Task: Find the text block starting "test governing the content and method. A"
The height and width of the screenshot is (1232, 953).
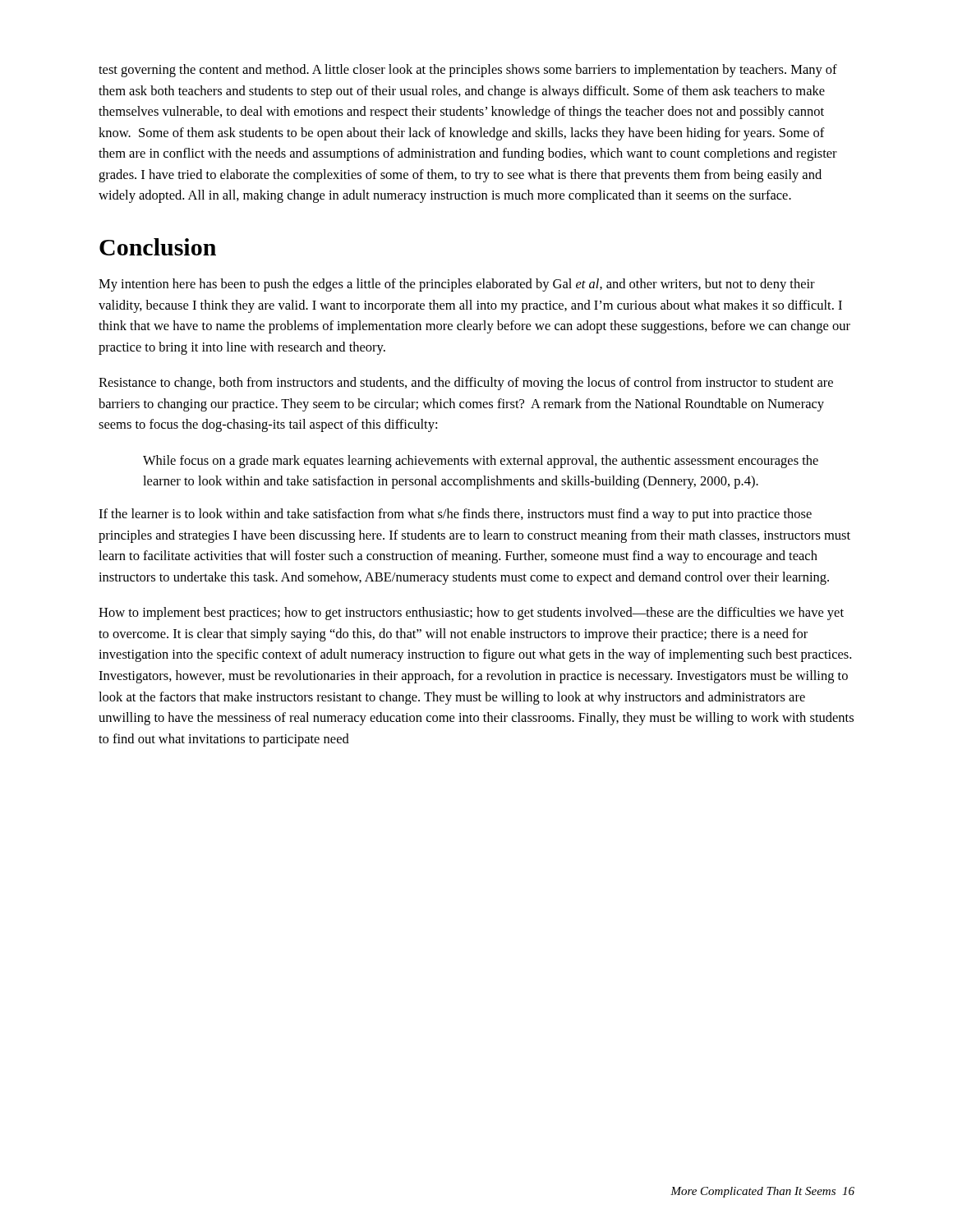Action: pyautogui.click(x=476, y=133)
